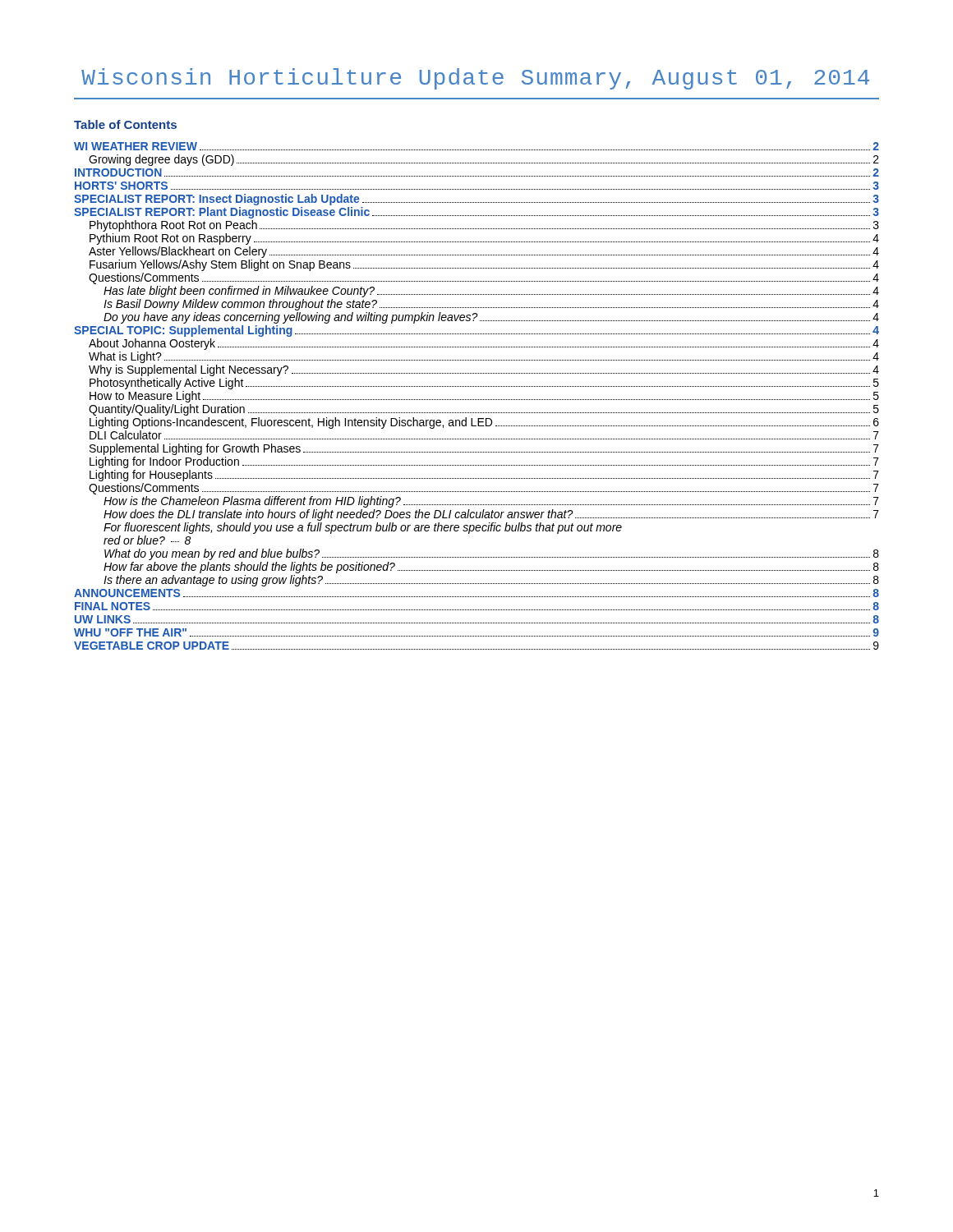Screen dimensions: 1232x953
Task: Locate the list item containing "How is the Chameleon"
Action: [476, 501]
